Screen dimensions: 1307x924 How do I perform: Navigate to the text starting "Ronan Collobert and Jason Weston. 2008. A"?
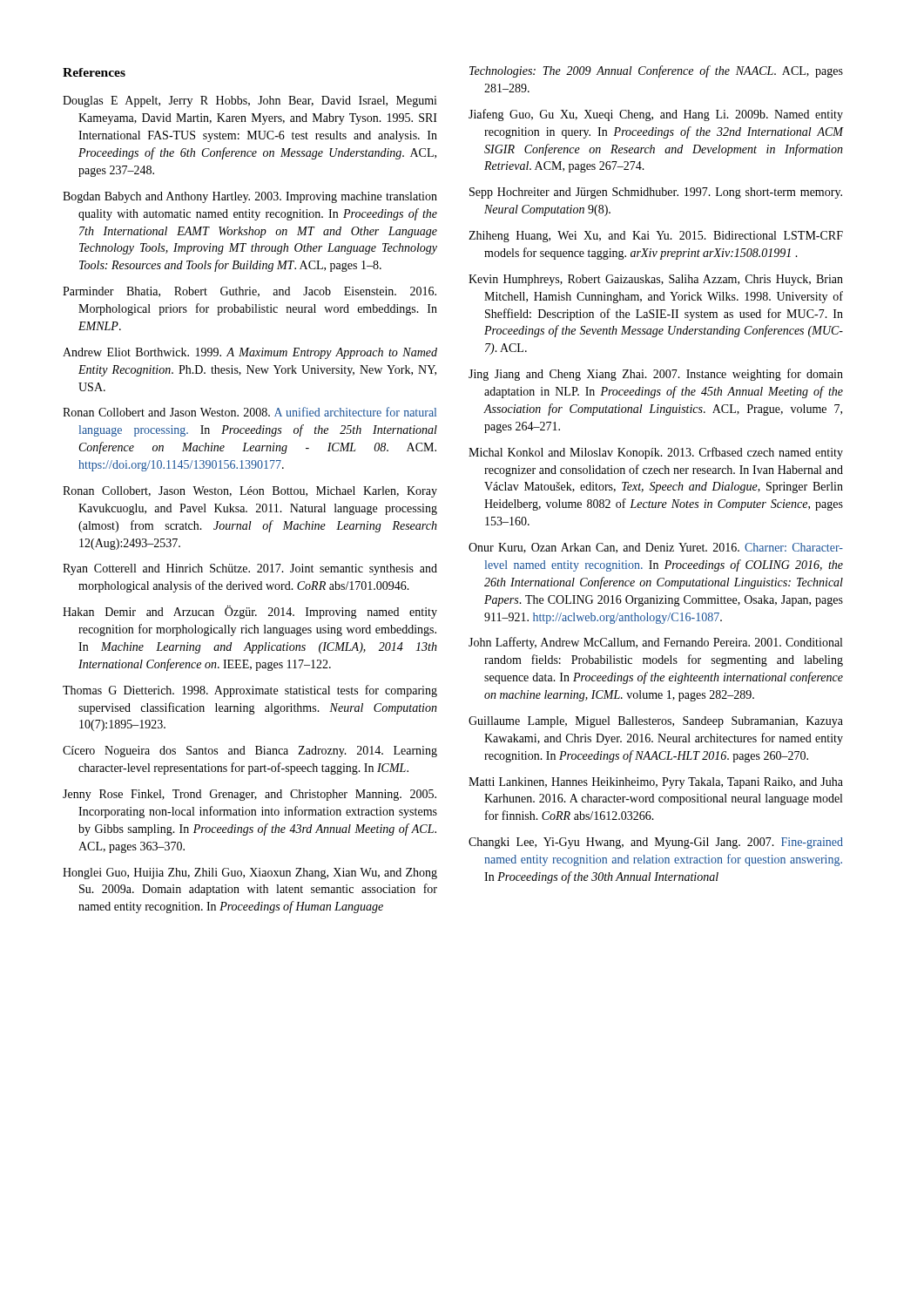[250, 439]
